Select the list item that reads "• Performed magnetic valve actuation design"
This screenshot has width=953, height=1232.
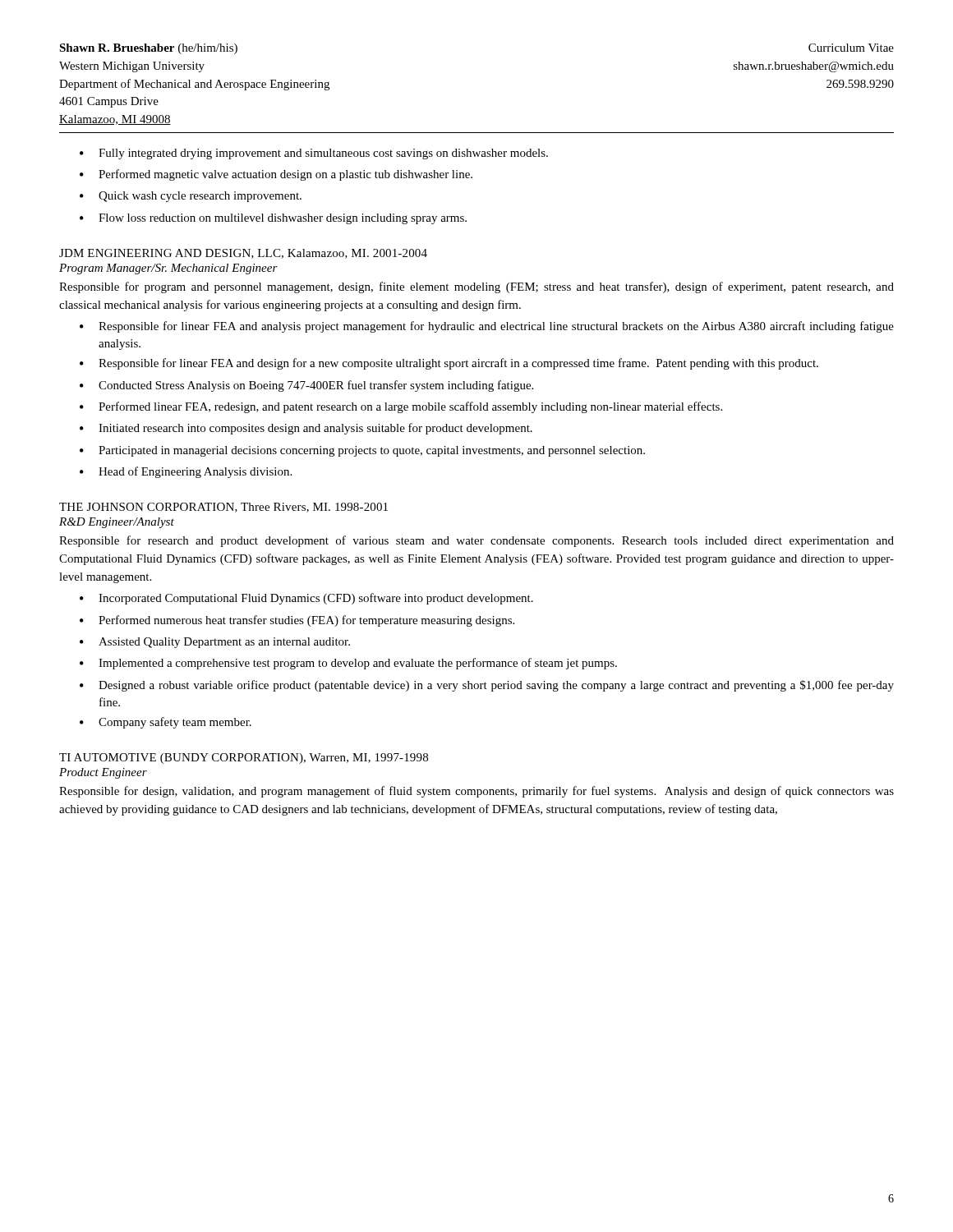click(276, 175)
